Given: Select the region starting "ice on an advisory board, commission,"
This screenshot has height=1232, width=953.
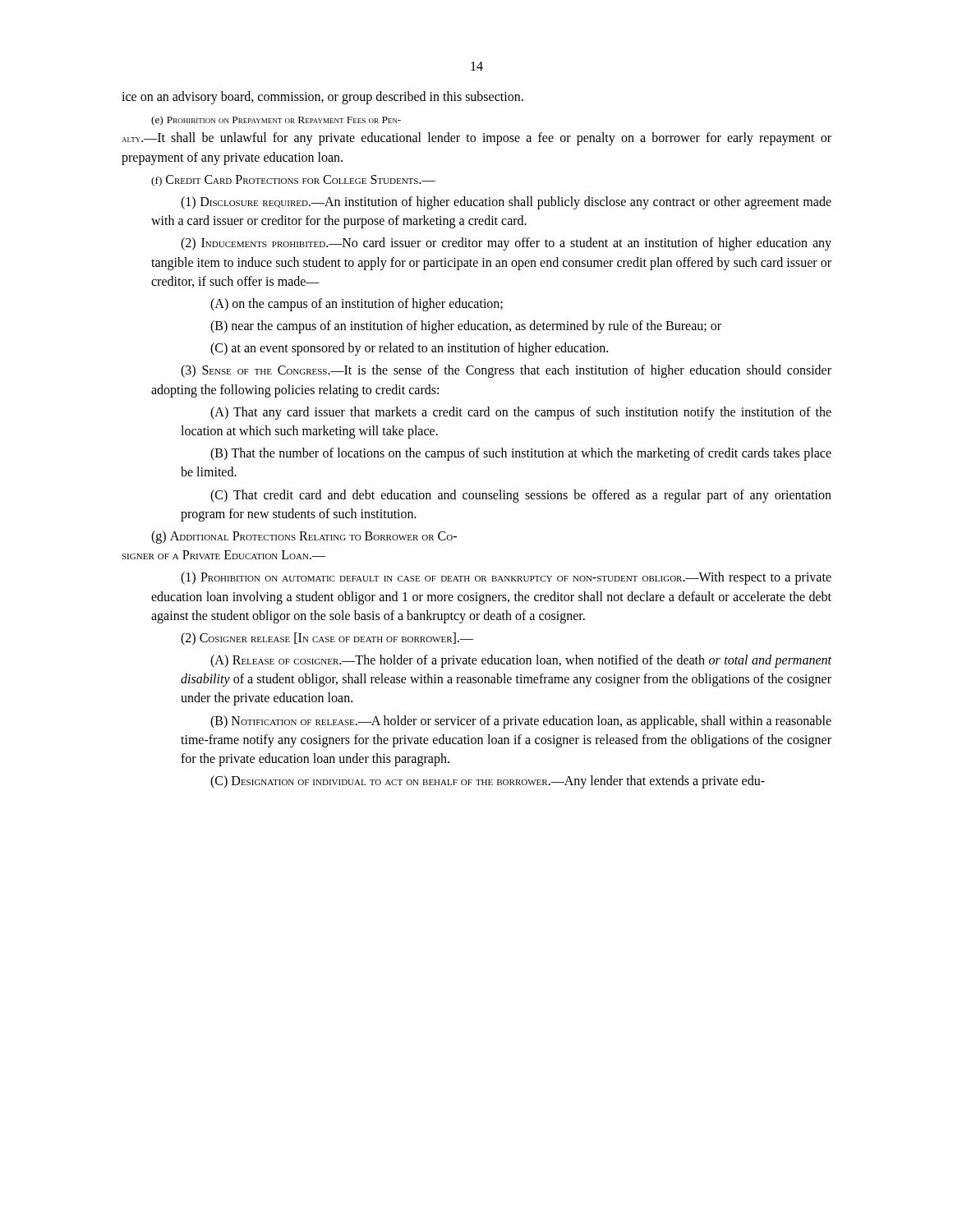Looking at the screenshot, I should (x=476, y=97).
